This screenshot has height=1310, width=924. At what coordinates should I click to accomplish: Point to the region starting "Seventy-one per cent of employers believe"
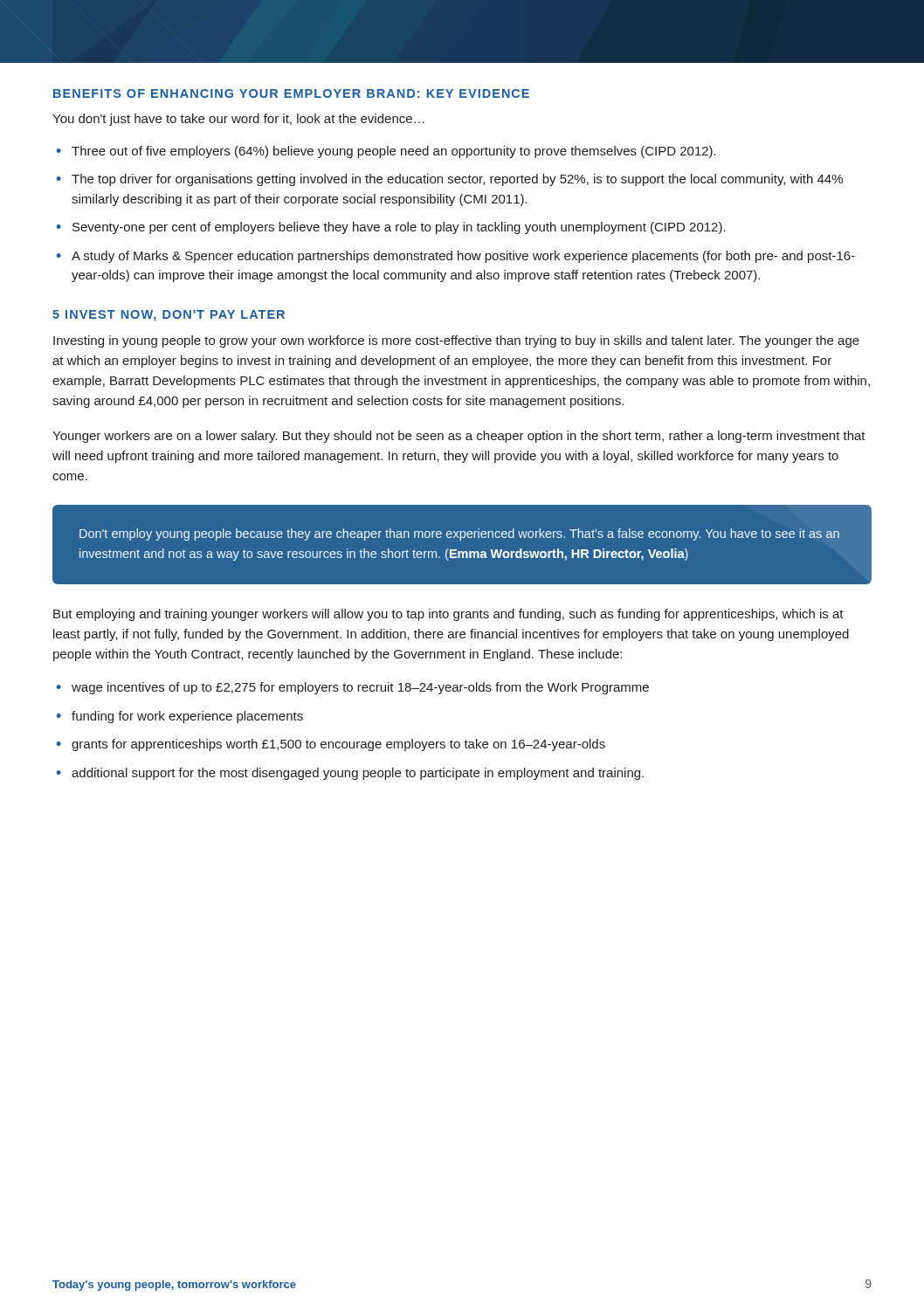pos(399,227)
